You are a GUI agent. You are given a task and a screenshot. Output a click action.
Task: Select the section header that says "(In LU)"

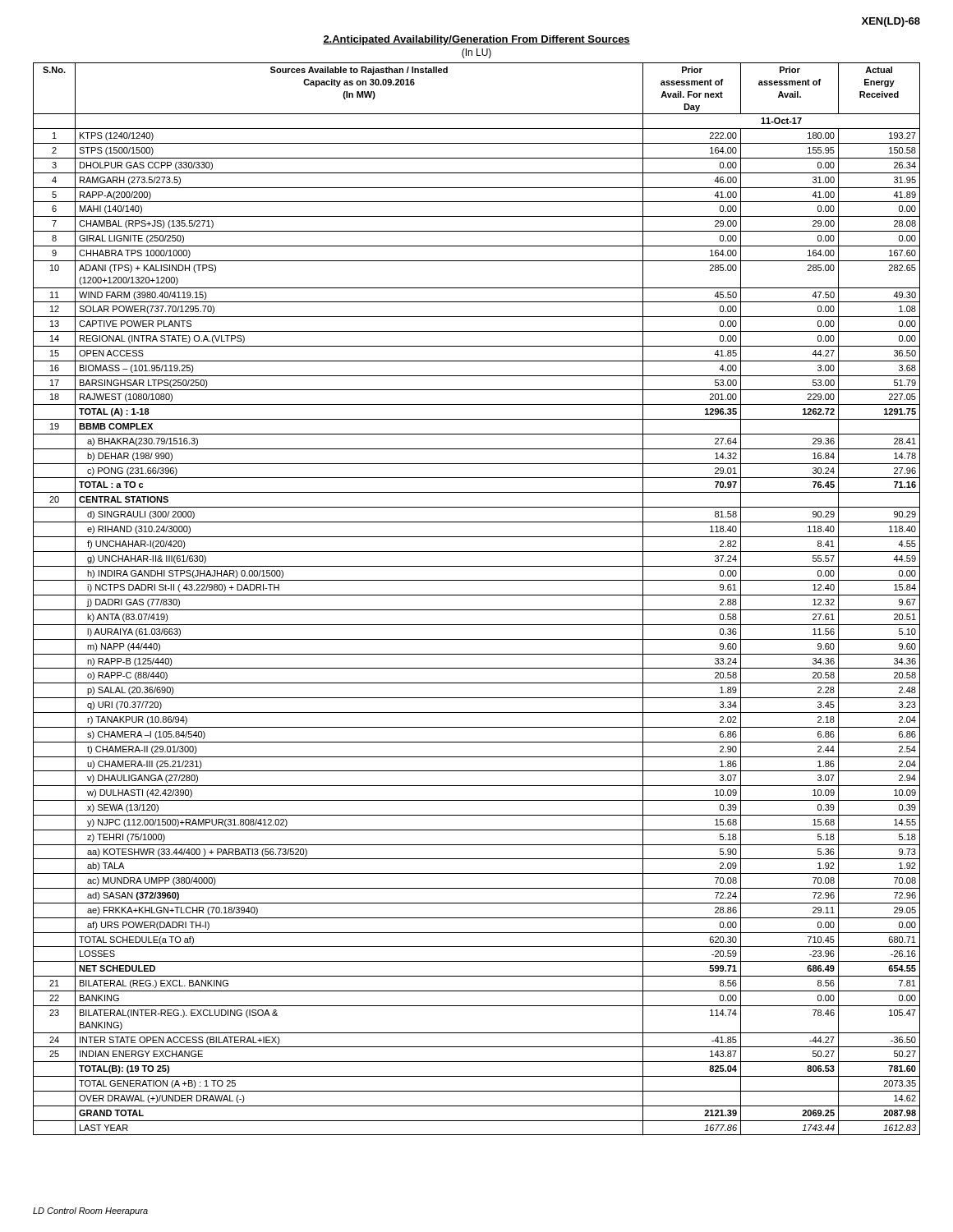476,53
